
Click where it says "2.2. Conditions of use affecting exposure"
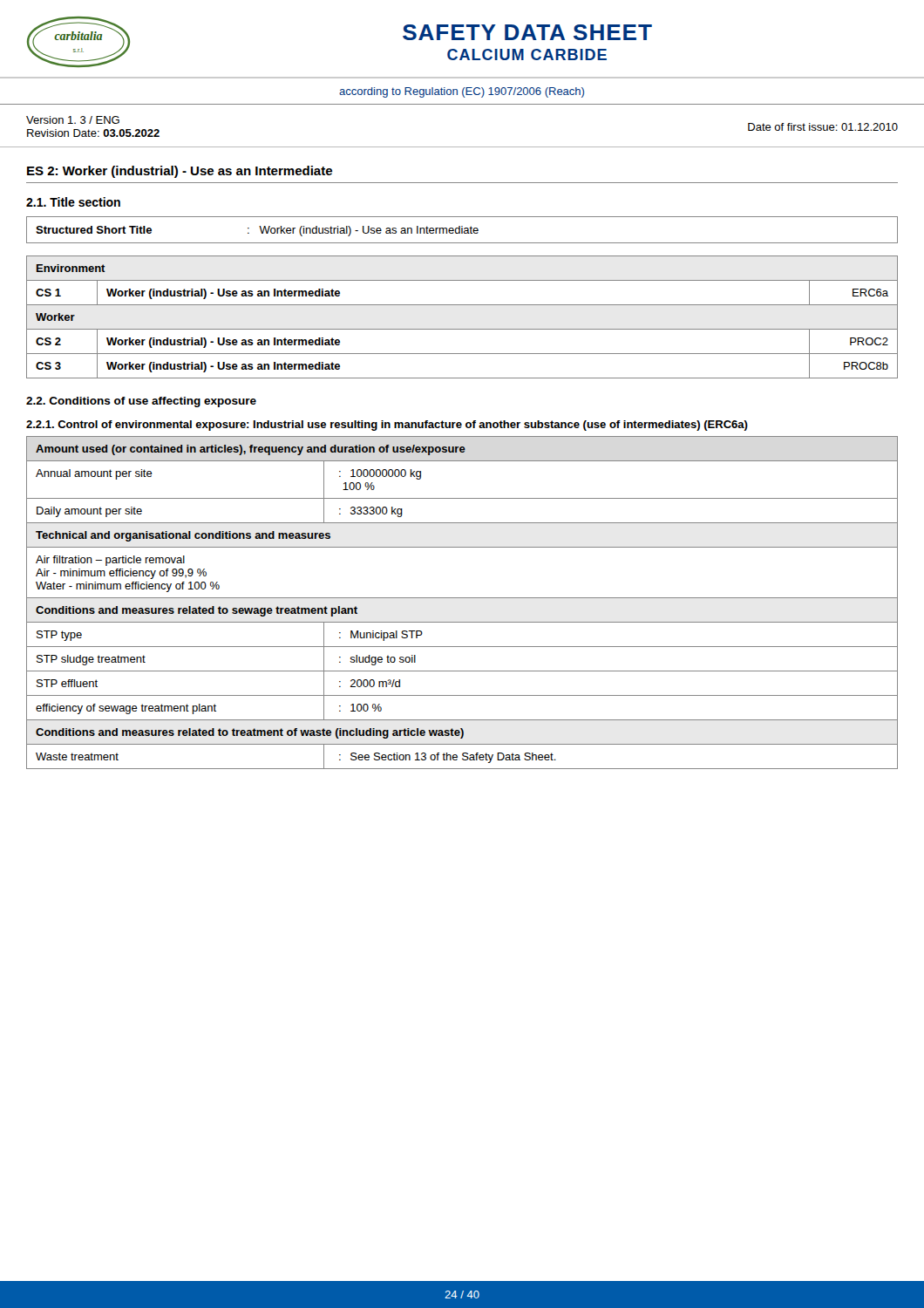tap(141, 401)
